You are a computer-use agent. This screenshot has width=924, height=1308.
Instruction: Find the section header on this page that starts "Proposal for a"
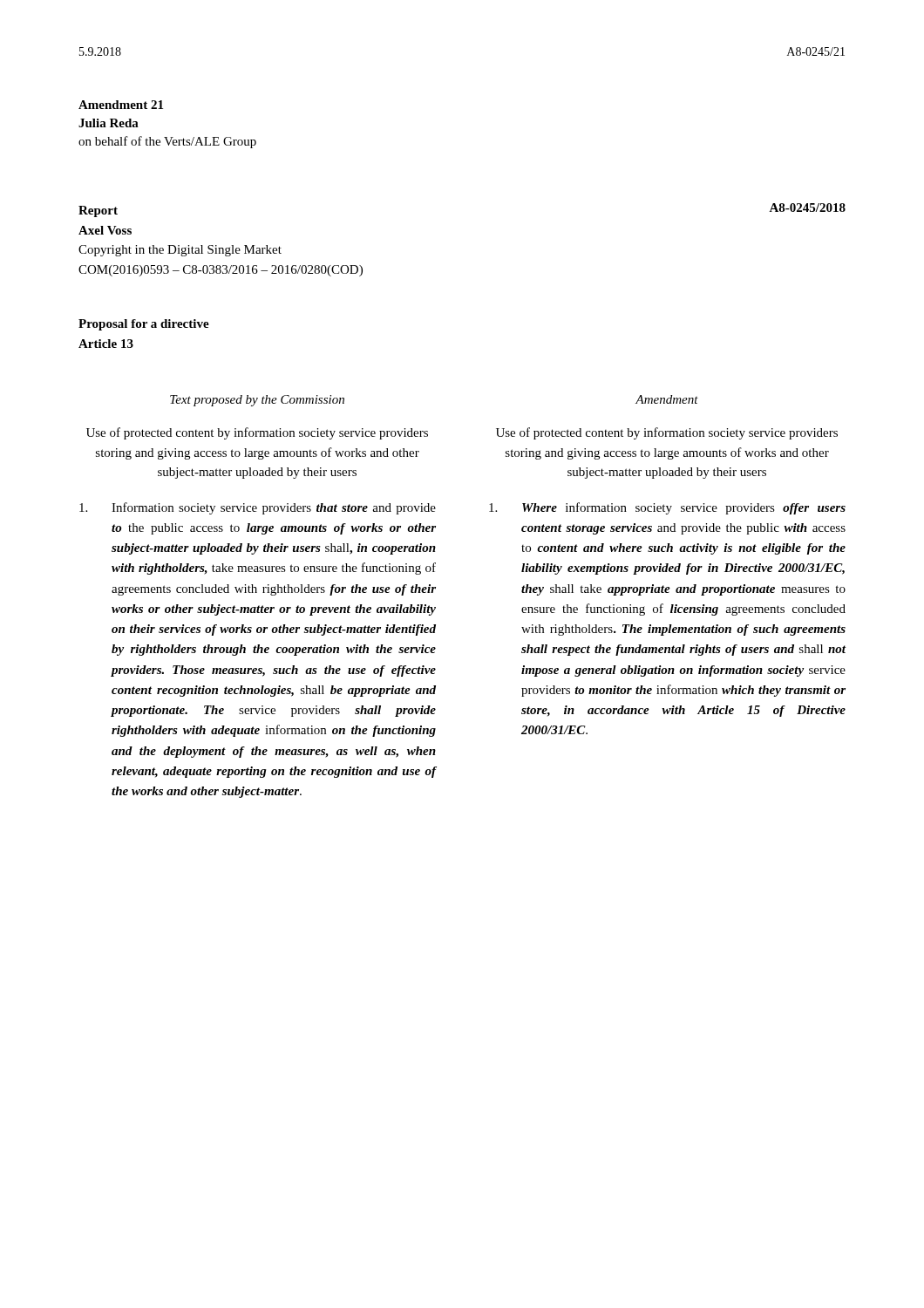pos(144,334)
